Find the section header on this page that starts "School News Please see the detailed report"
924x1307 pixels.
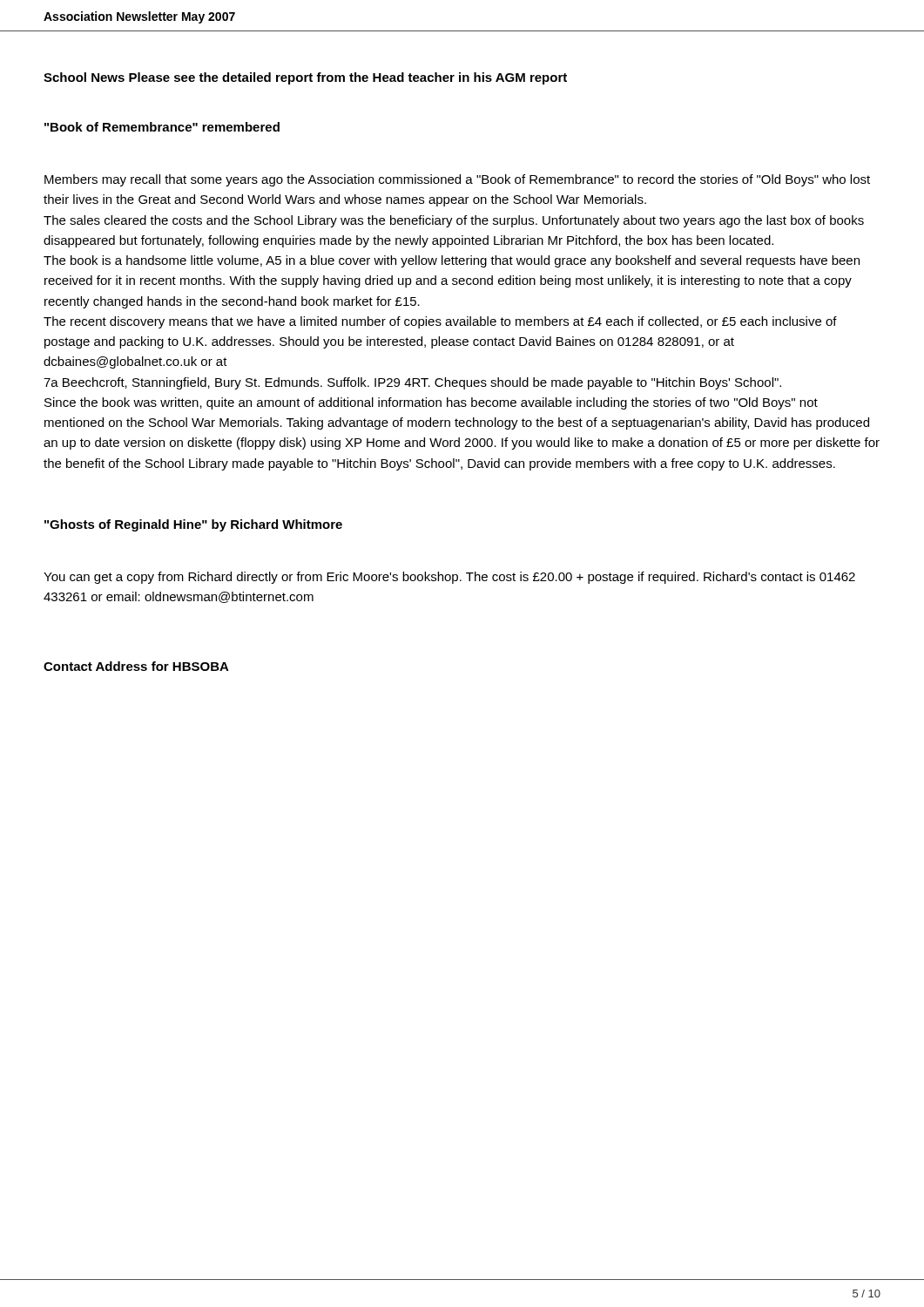click(x=462, y=77)
